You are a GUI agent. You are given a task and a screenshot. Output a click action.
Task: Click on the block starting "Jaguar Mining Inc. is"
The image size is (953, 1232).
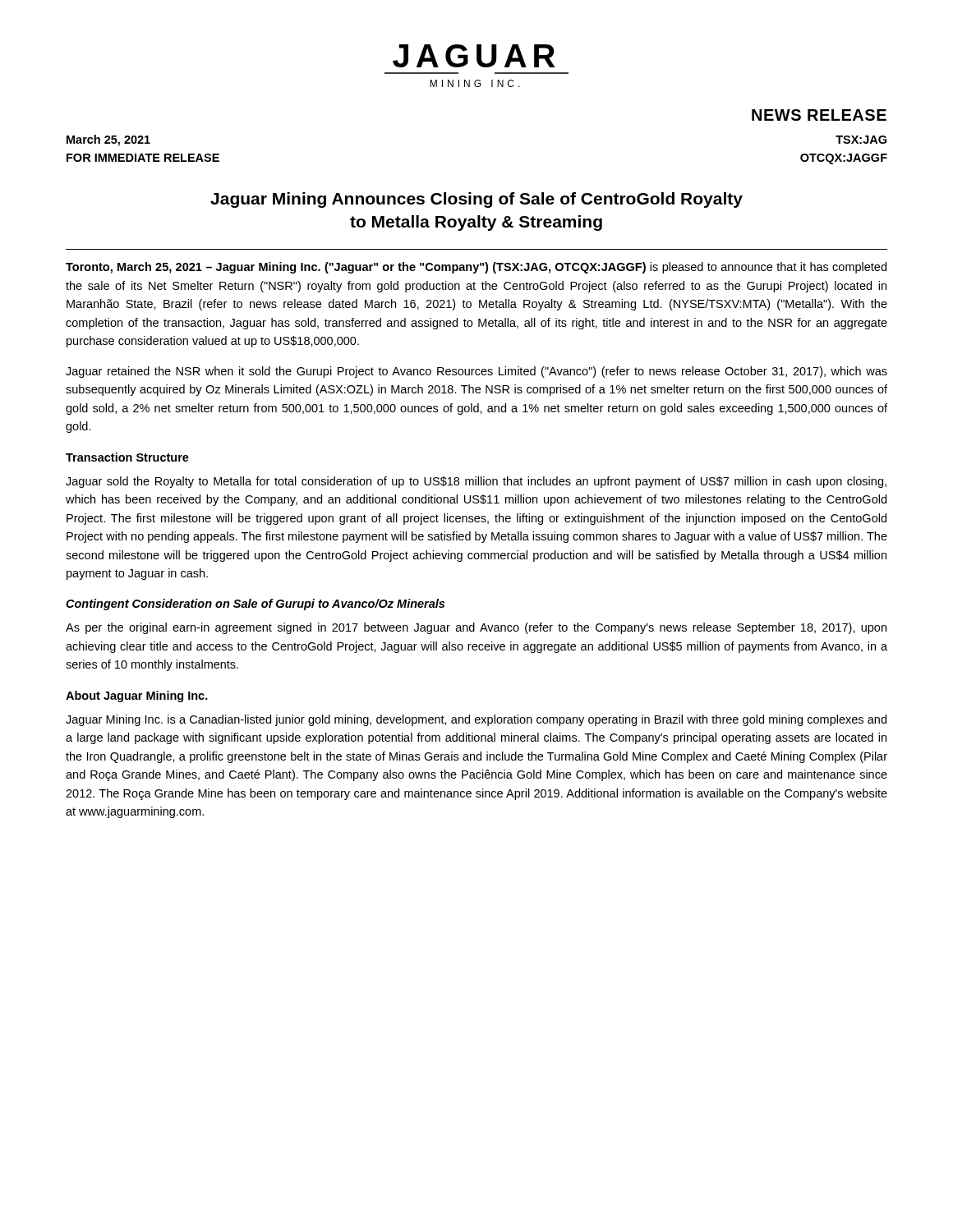476,766
